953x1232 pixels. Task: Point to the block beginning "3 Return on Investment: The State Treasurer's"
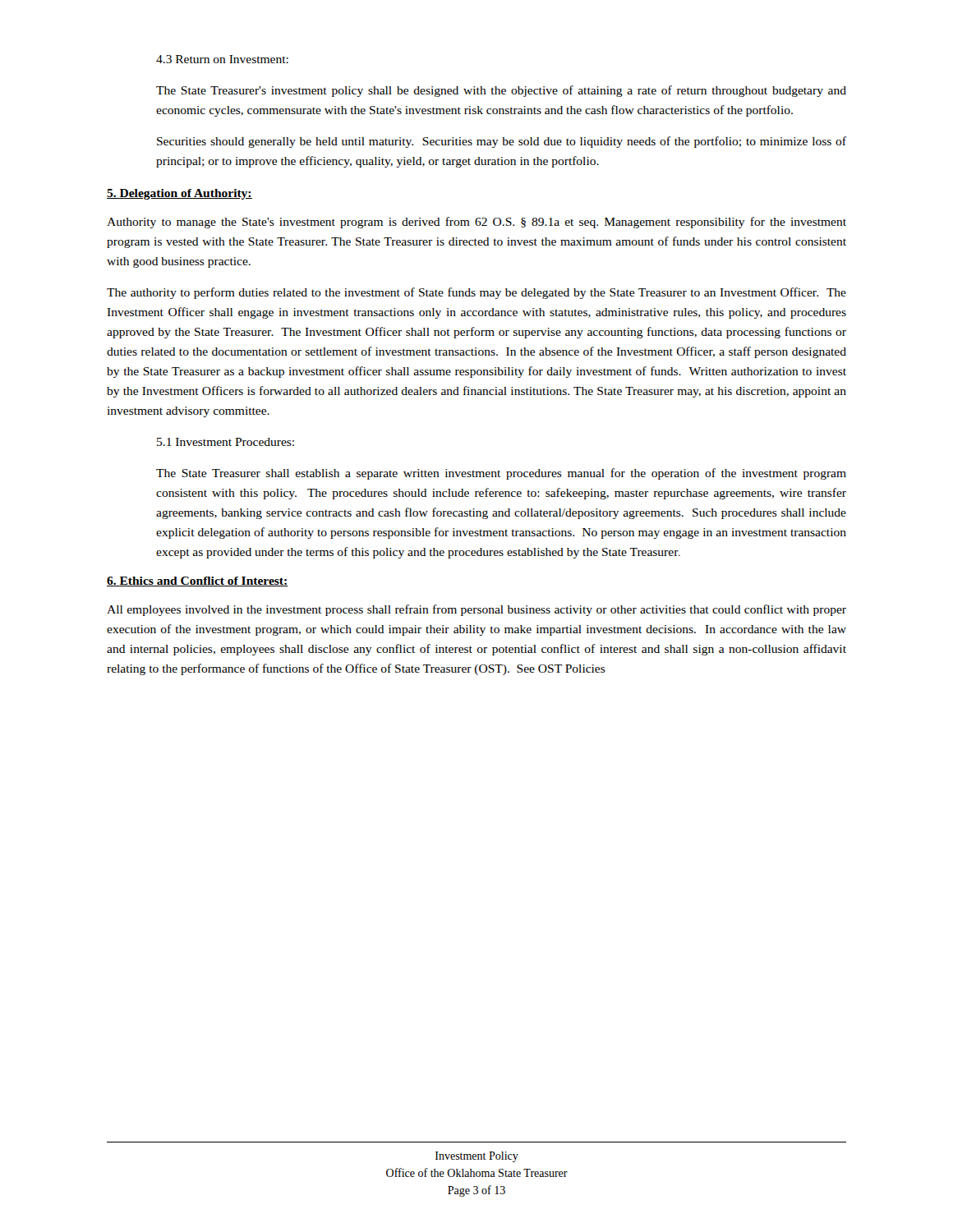(x=501, y=110)
